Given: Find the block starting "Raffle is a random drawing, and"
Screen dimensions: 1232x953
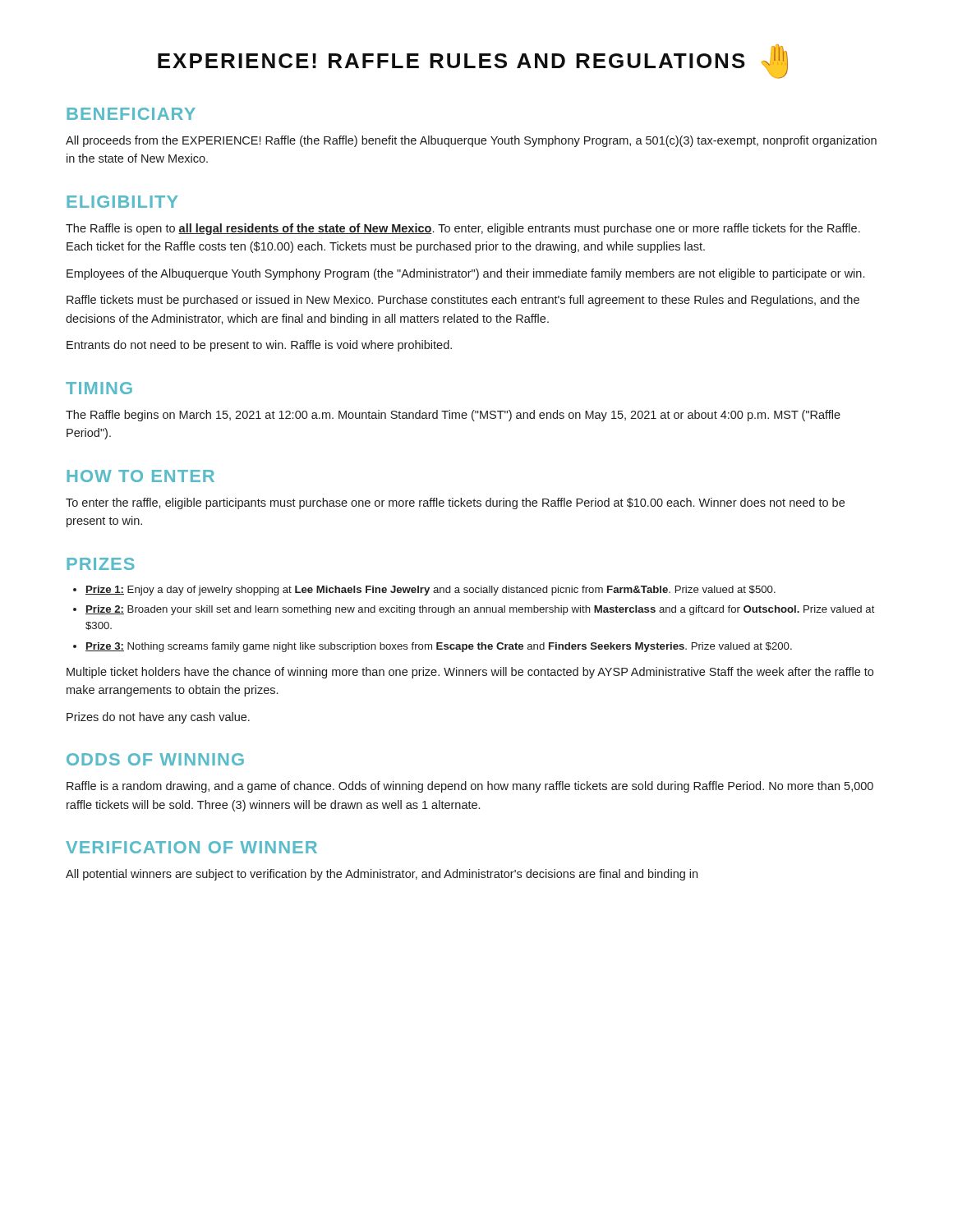Looking at the screenshot, I should 476,796.
